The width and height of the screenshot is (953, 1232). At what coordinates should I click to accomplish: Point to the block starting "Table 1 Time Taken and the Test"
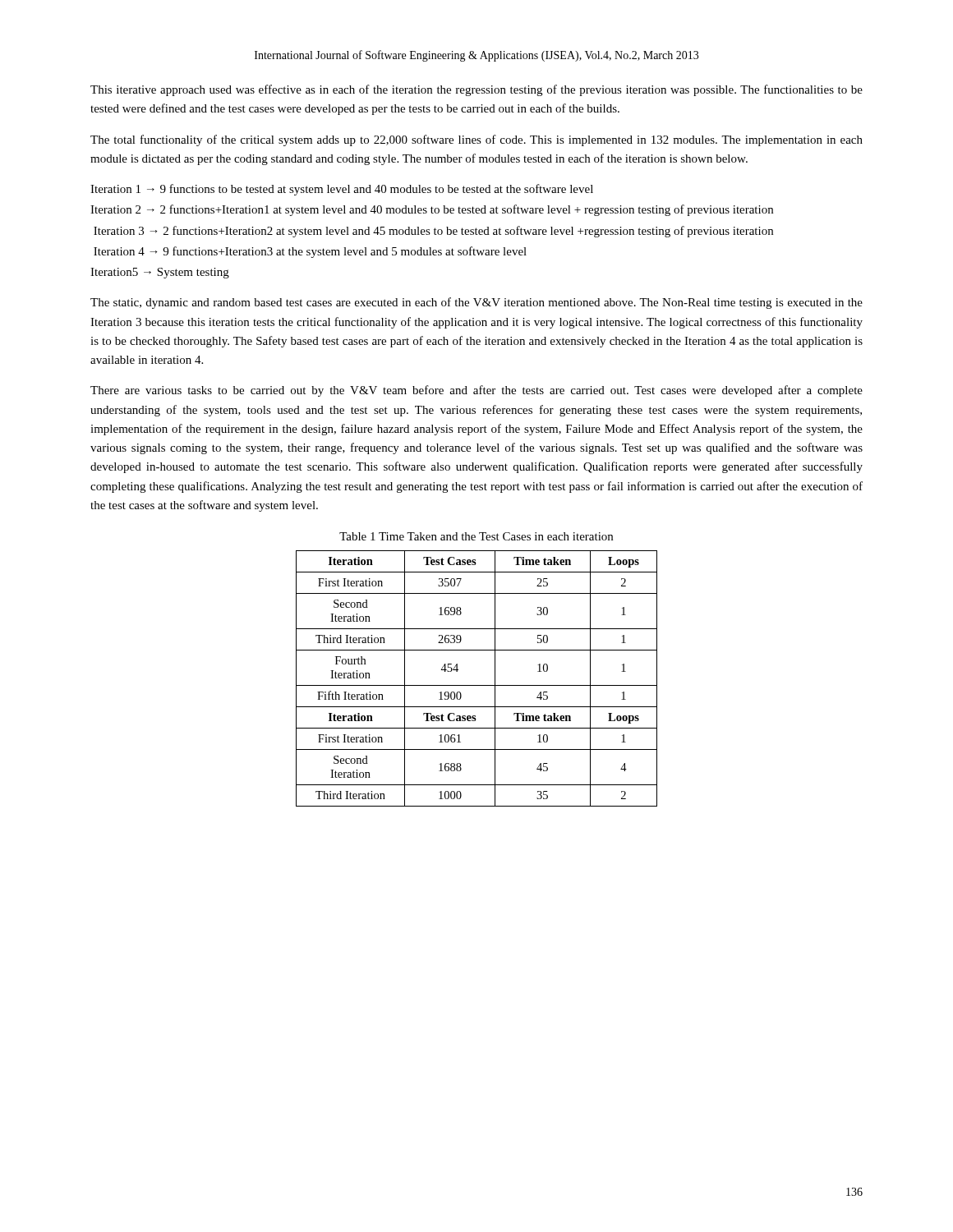click(476, 536)
